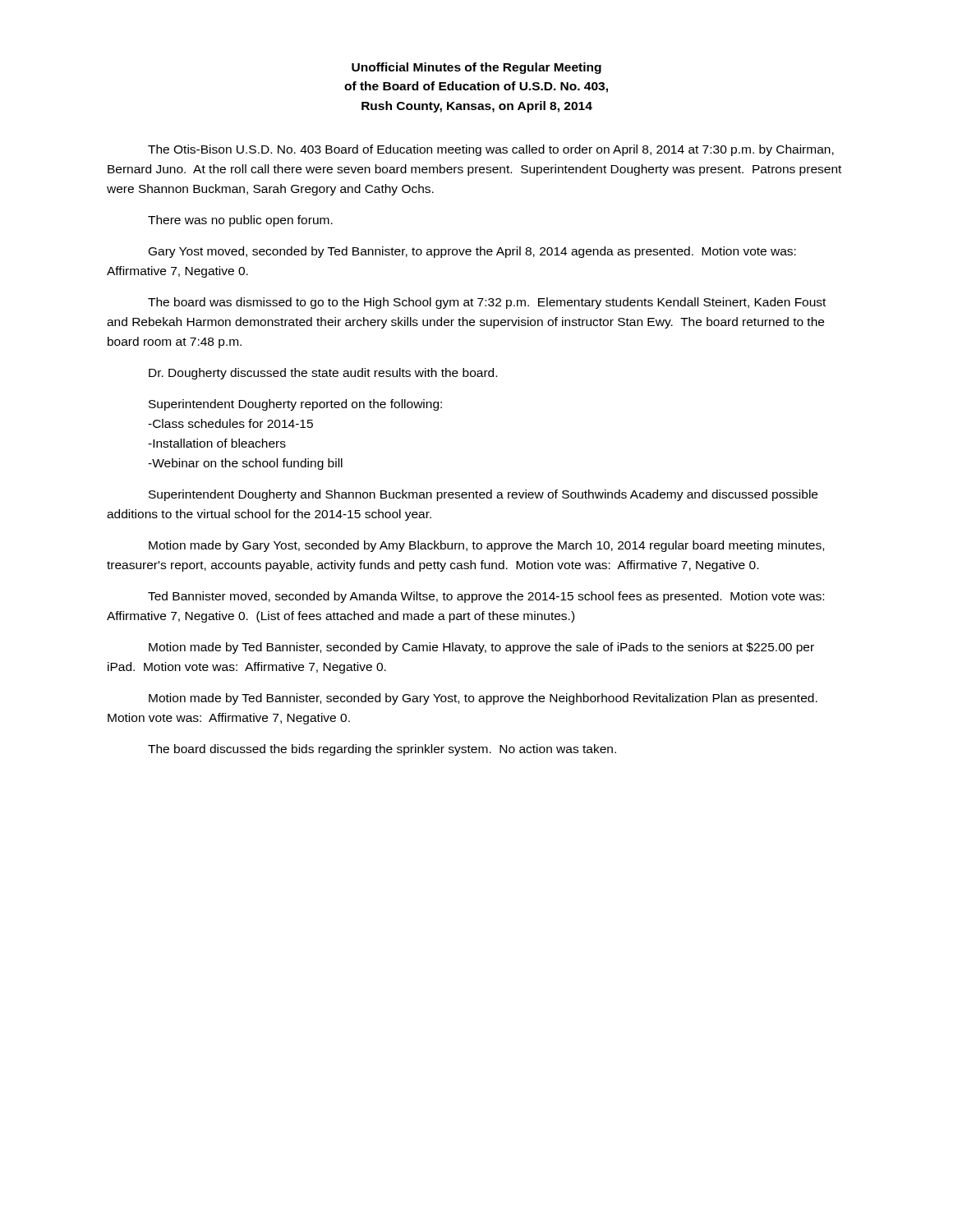Click on the list item that reads "-Webinar on the school funding bill"

[x=245, y=463]
